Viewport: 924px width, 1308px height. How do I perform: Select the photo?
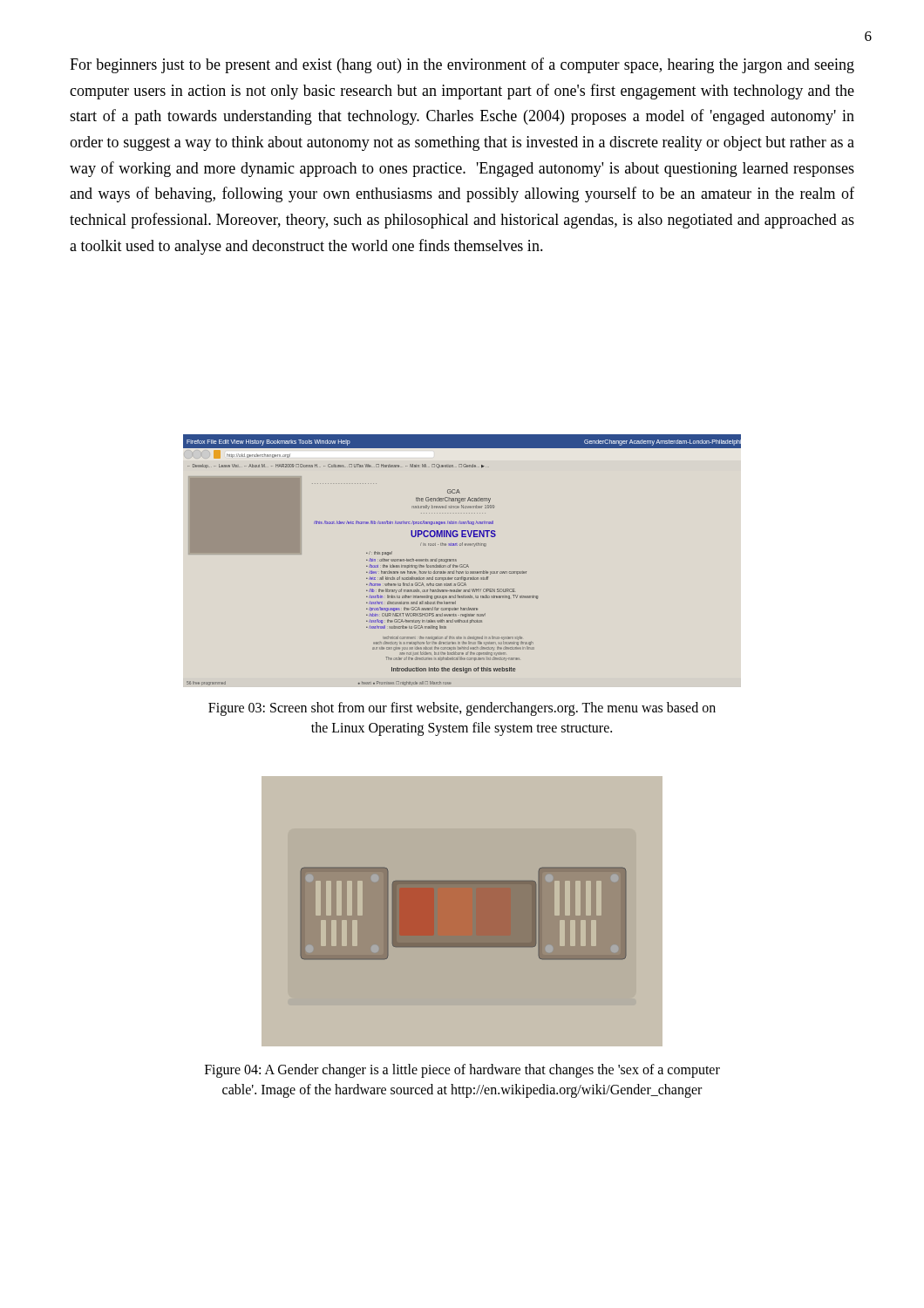pos(462,911)
